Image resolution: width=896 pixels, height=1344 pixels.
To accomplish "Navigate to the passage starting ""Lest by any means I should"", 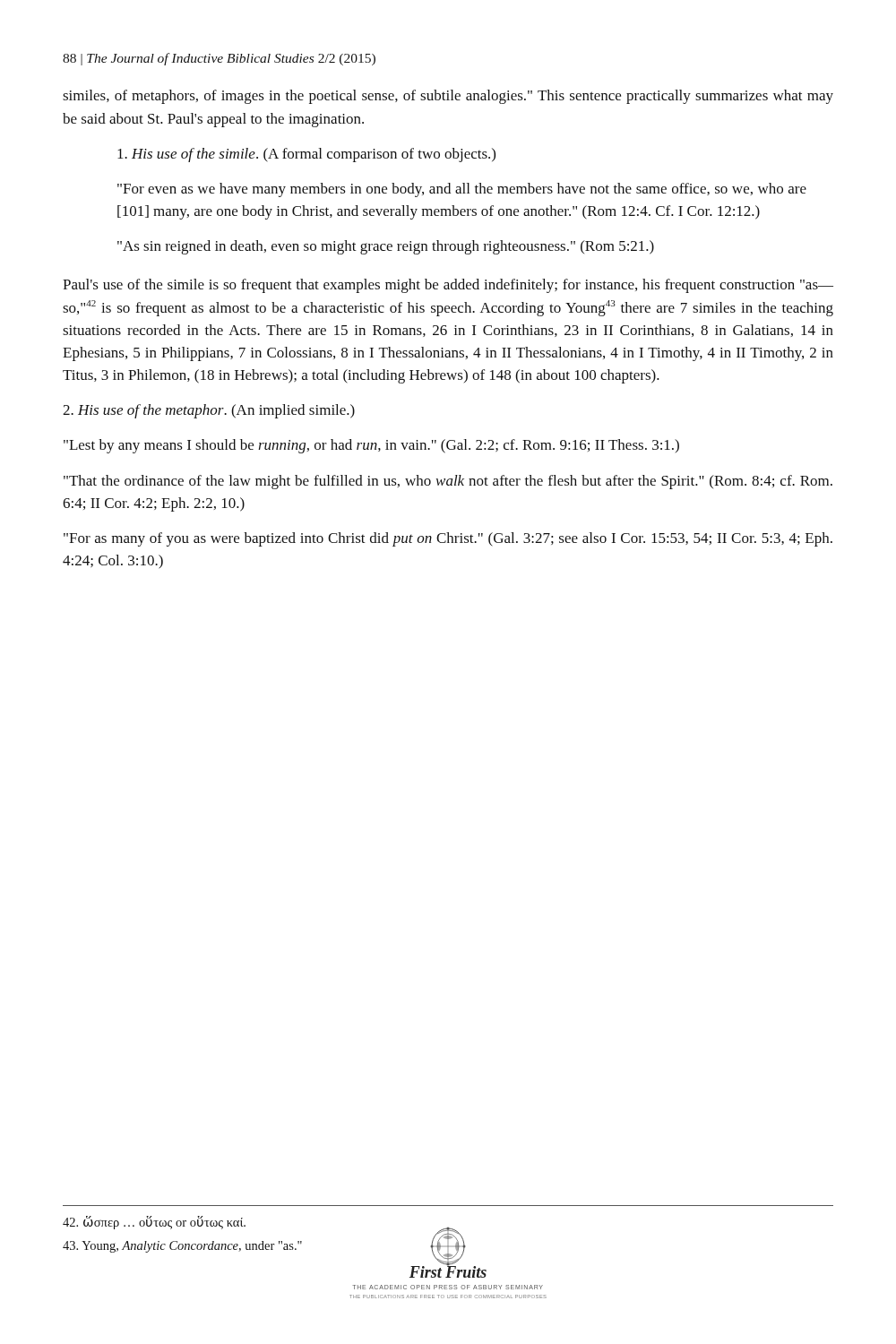I will [371, 445].
